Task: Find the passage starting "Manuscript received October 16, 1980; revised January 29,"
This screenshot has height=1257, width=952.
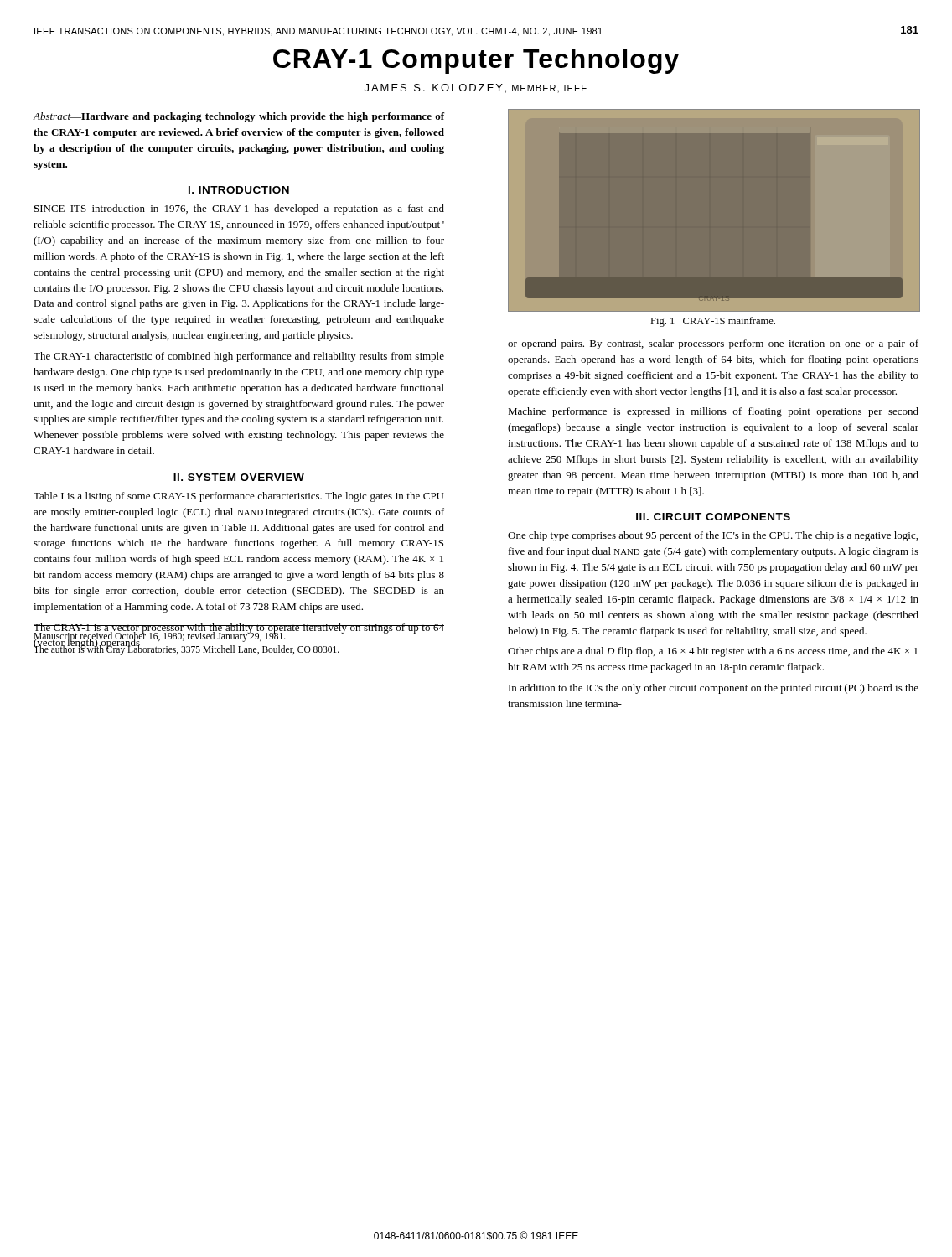Action: (x=239, y=643)
